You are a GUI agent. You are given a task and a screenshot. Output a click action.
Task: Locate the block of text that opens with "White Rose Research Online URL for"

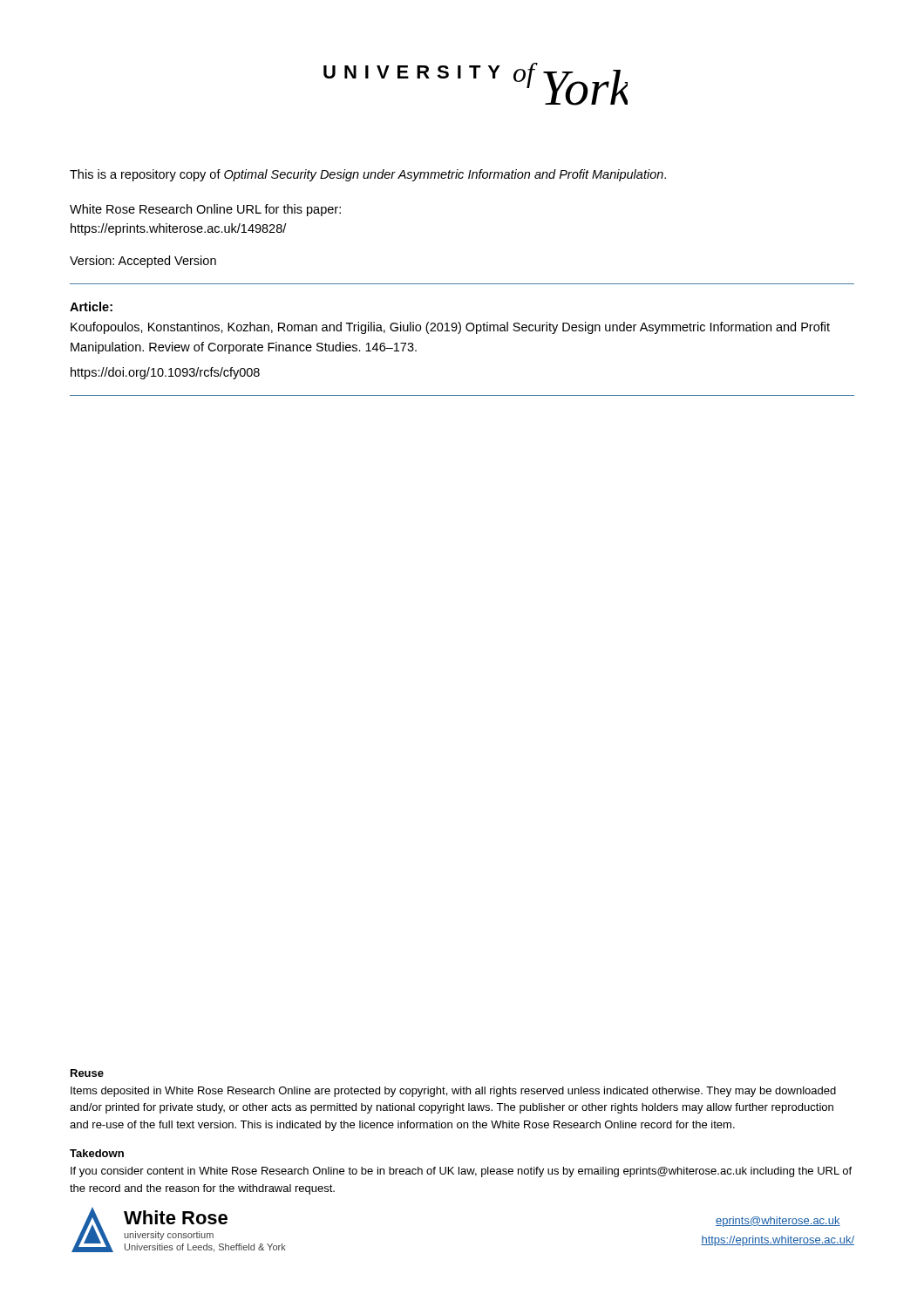206,219
